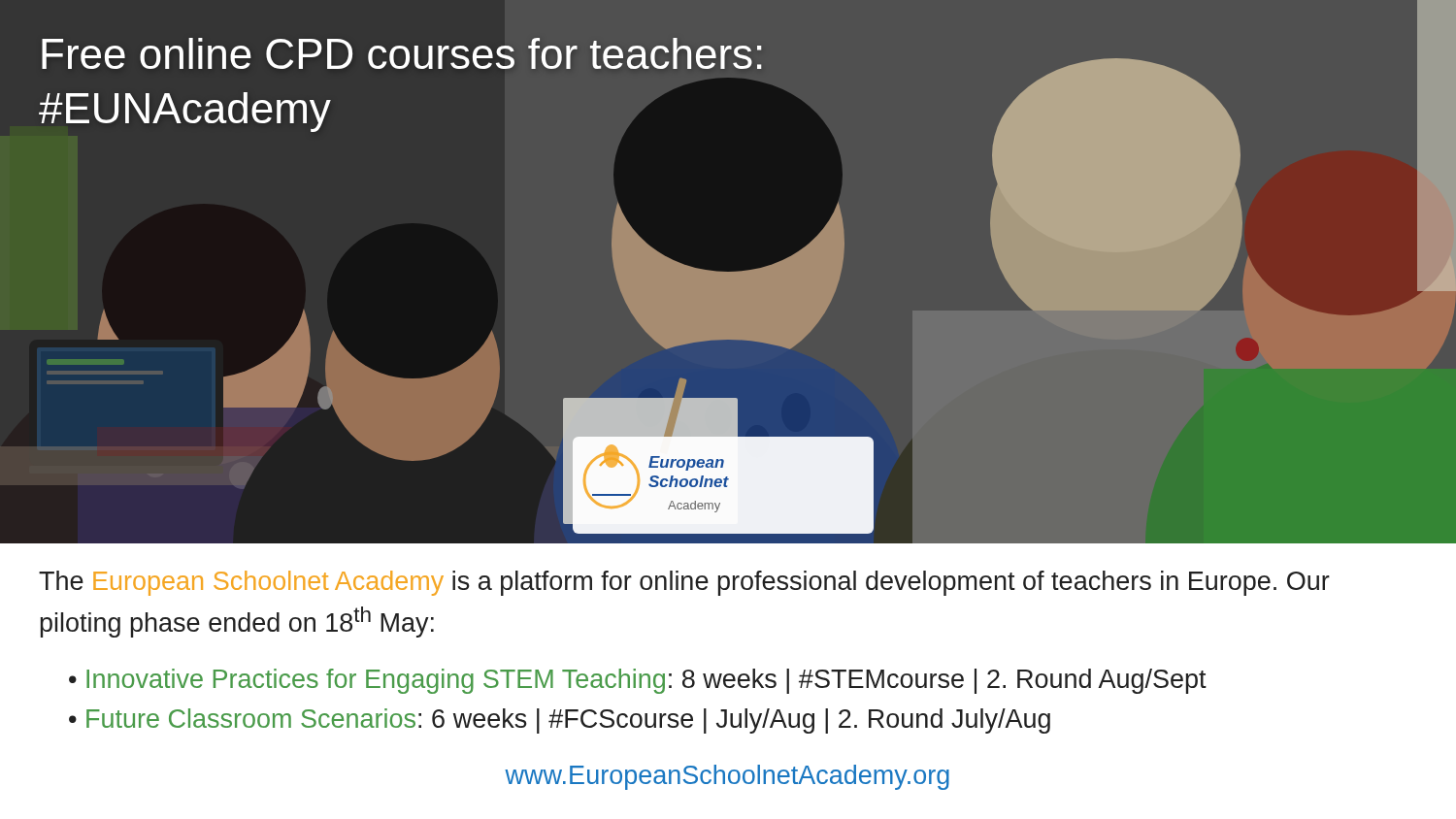1456x819 pixels.
Task: Point to the block beginning "• Innovative Practices for"
Action: [637, 679]
